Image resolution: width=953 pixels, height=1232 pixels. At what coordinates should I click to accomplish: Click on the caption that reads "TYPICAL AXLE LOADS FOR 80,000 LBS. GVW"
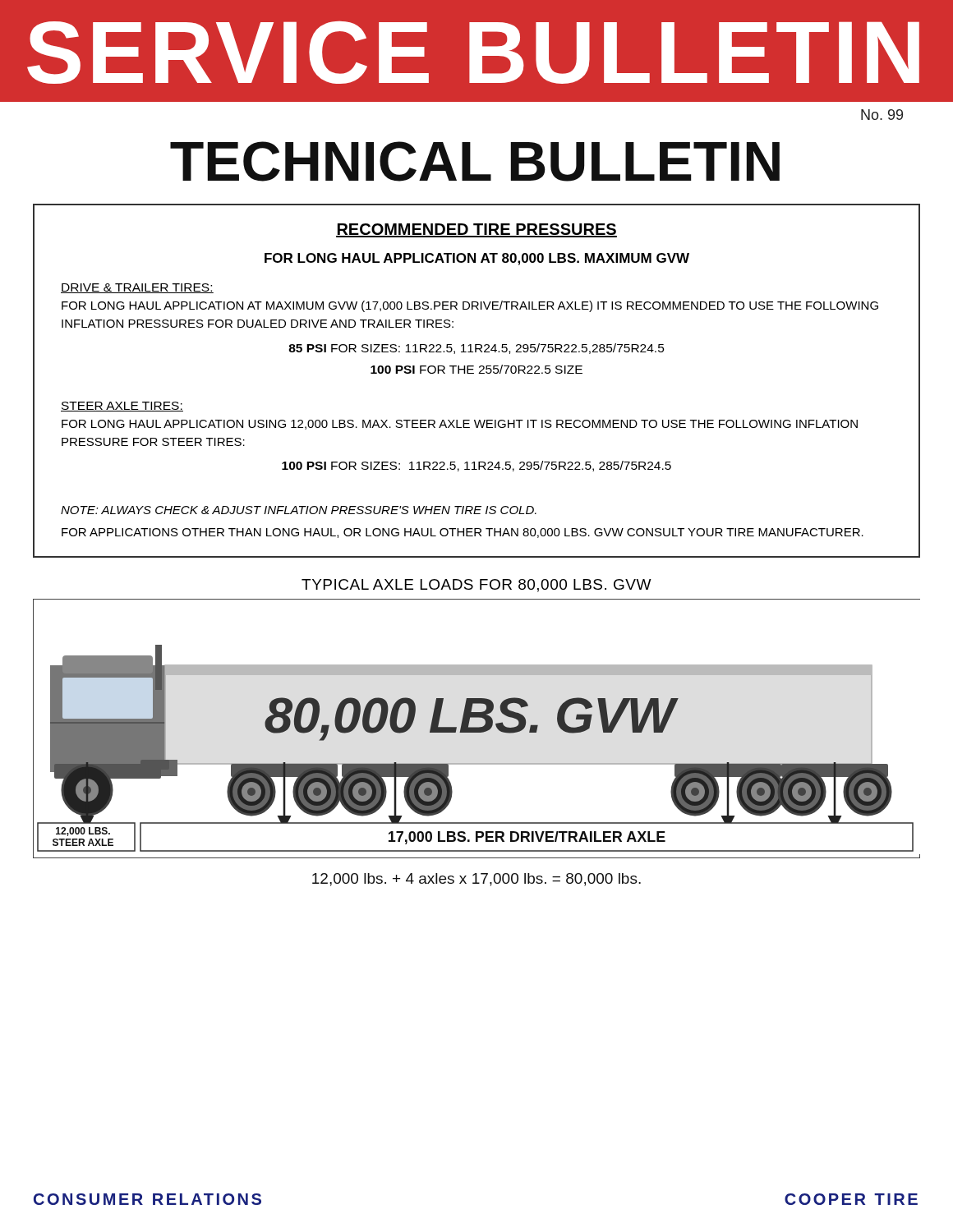(x=476, y=584)
